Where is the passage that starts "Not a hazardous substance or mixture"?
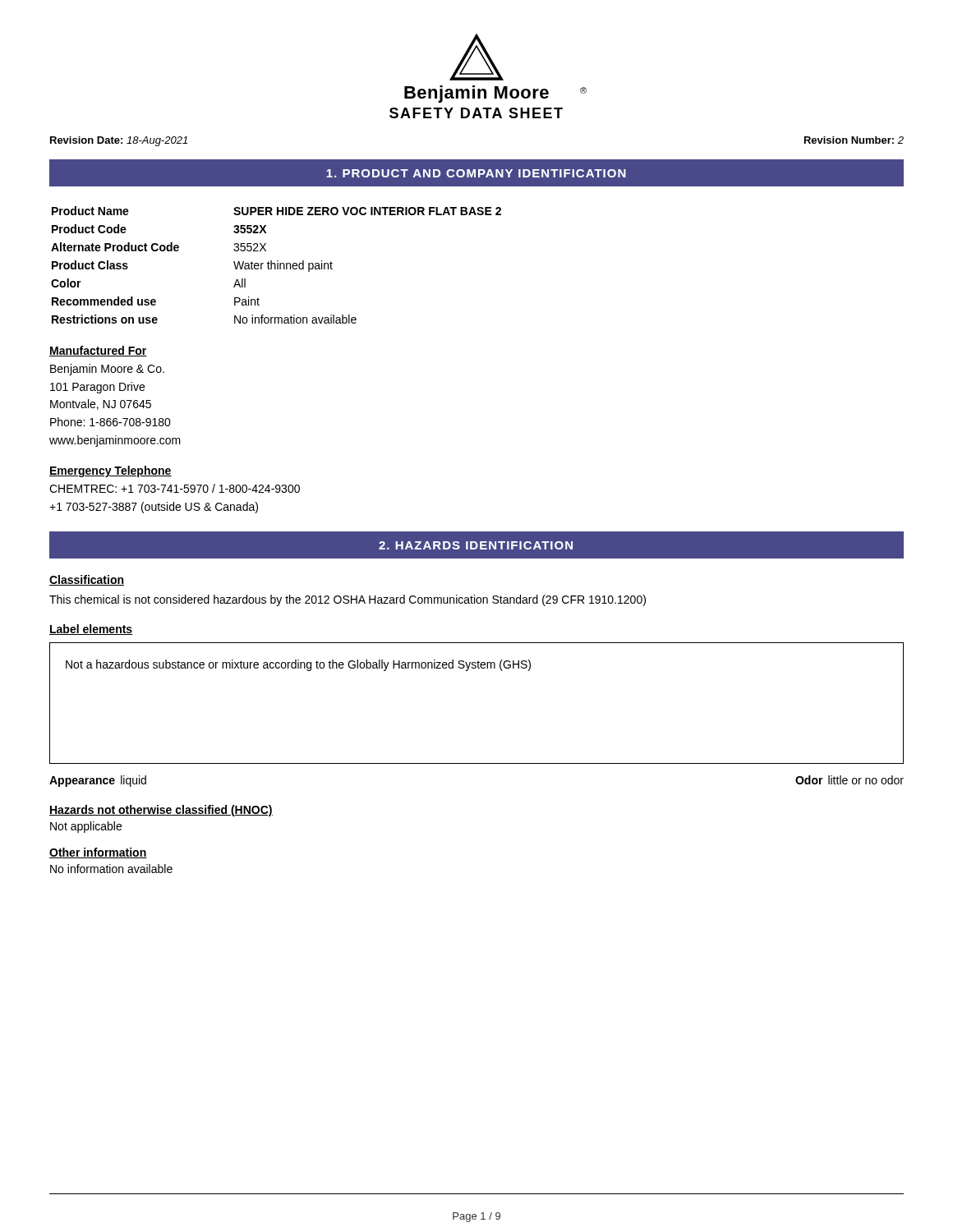Image resolution: width=953 pixels, height=1232 pixels. (298, 664)
